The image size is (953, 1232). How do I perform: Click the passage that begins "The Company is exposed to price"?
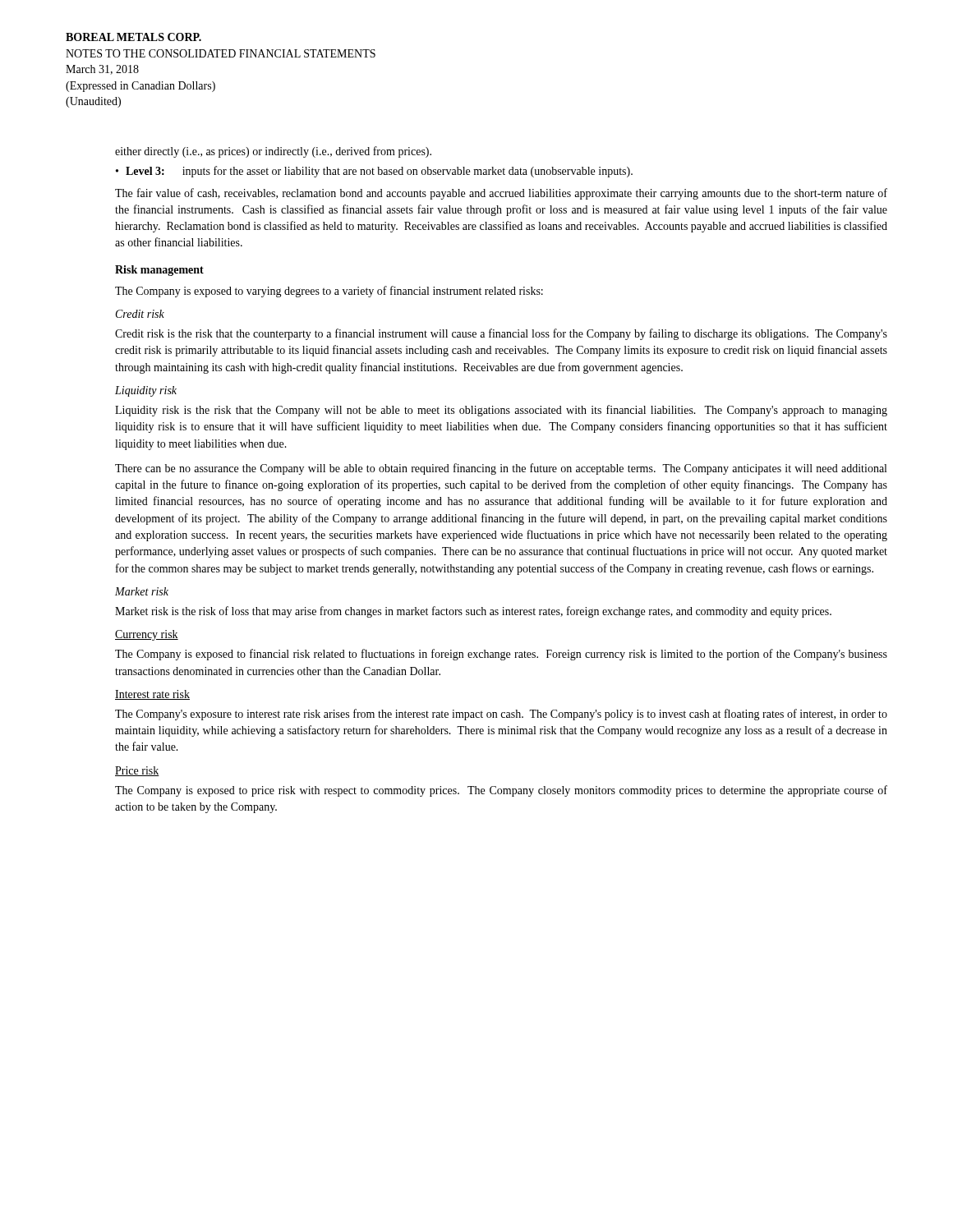pyautogui.click(x=501, y=799)
